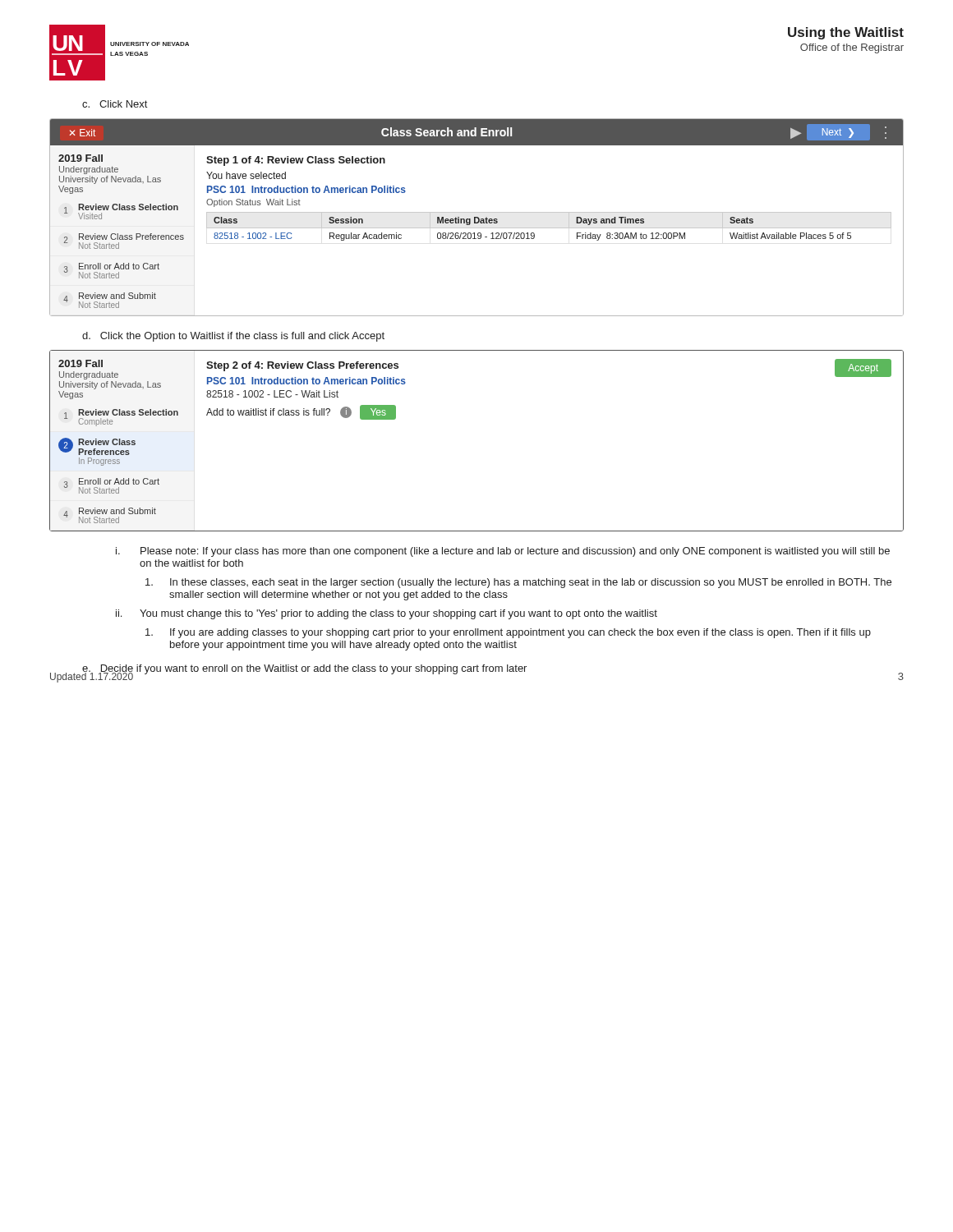Point to the region starting "ii. You must change this to"
The height and width of the screenshot is (1232, 953).
click(x=386, y=613)
